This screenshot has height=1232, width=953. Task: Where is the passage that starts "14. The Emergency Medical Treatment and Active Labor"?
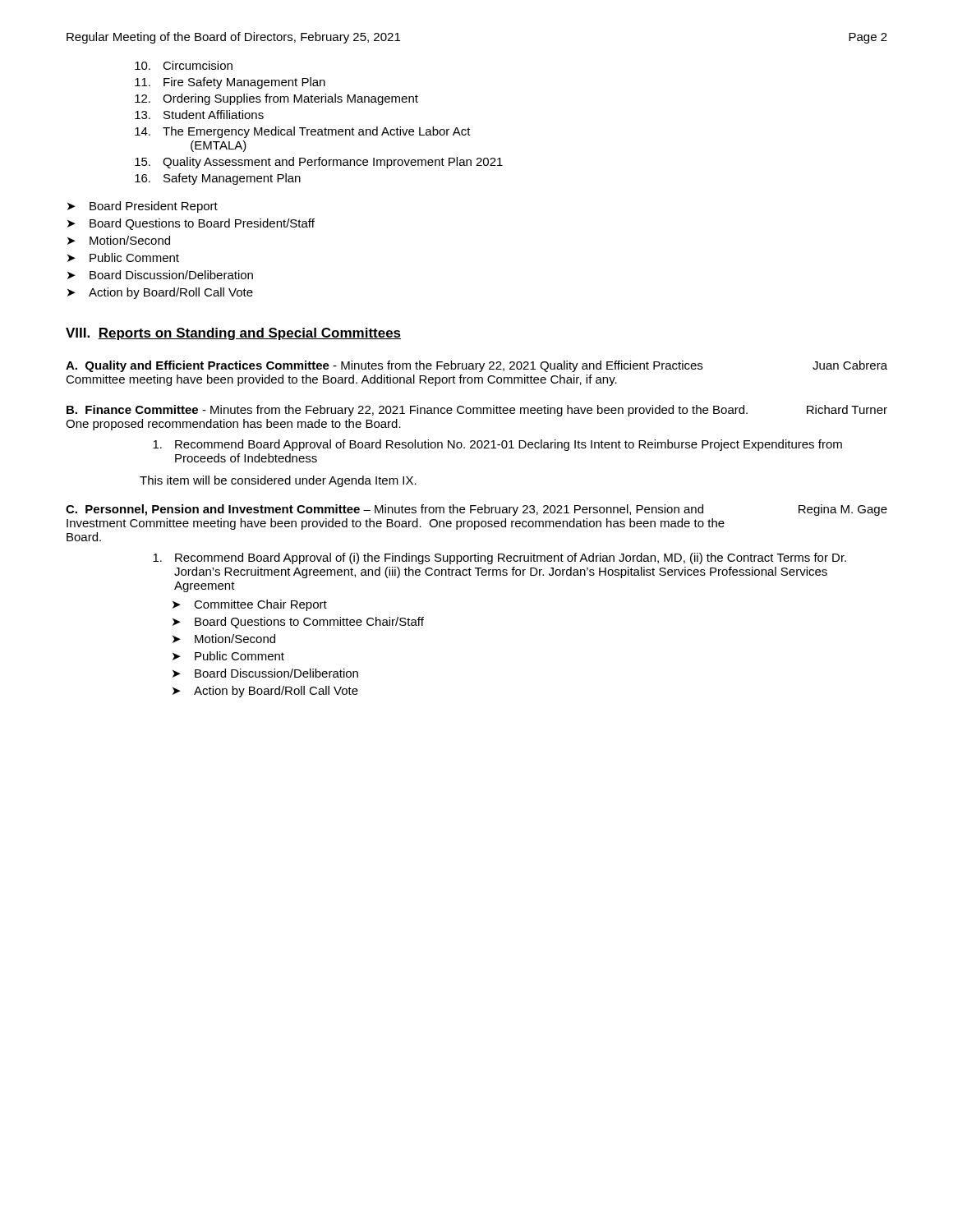(293, 138)
